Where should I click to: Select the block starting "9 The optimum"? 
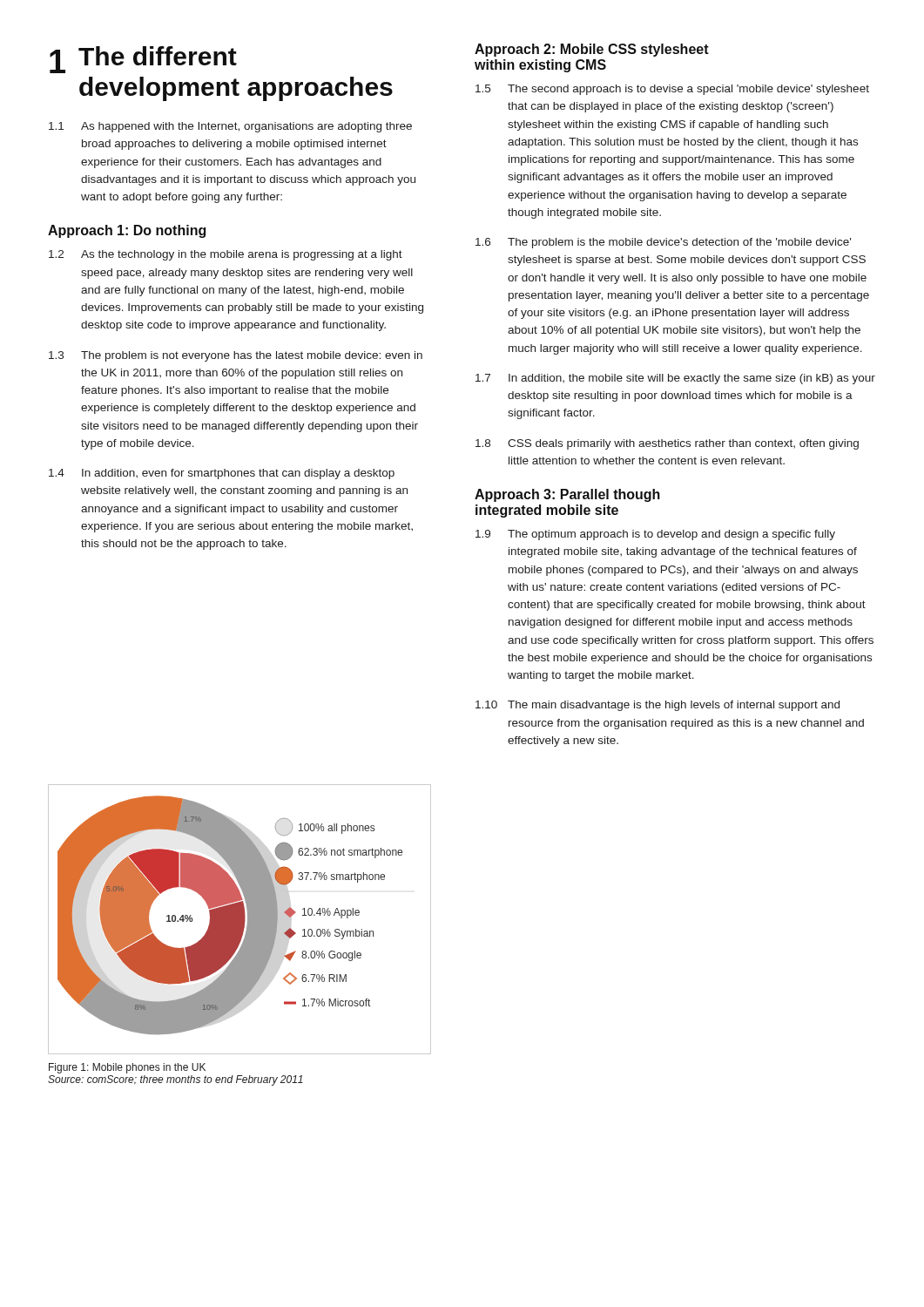675,605
